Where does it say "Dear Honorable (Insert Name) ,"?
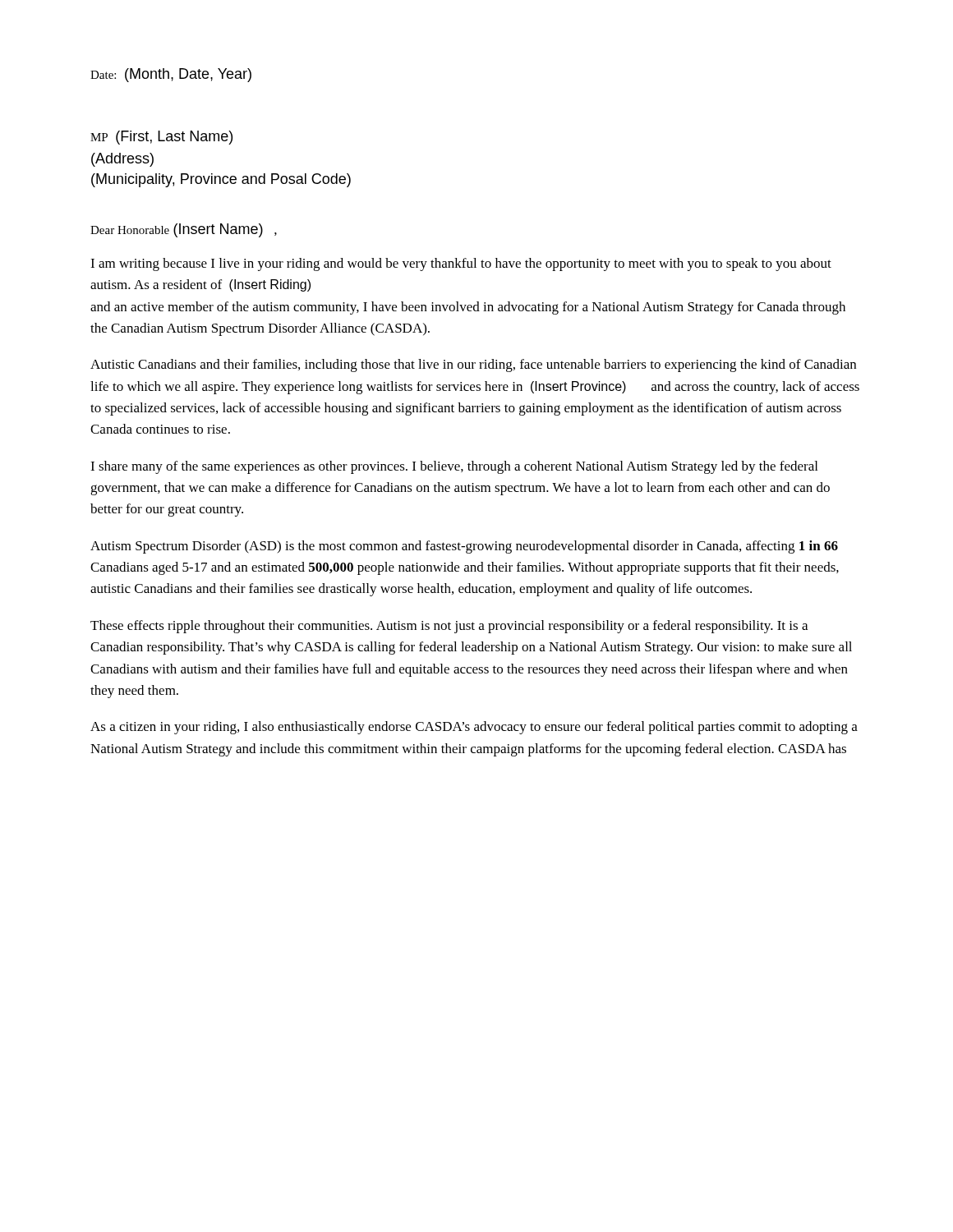The width and height of the screenshot is (953, 1232). pyautogui.click(x=184, y=229)
